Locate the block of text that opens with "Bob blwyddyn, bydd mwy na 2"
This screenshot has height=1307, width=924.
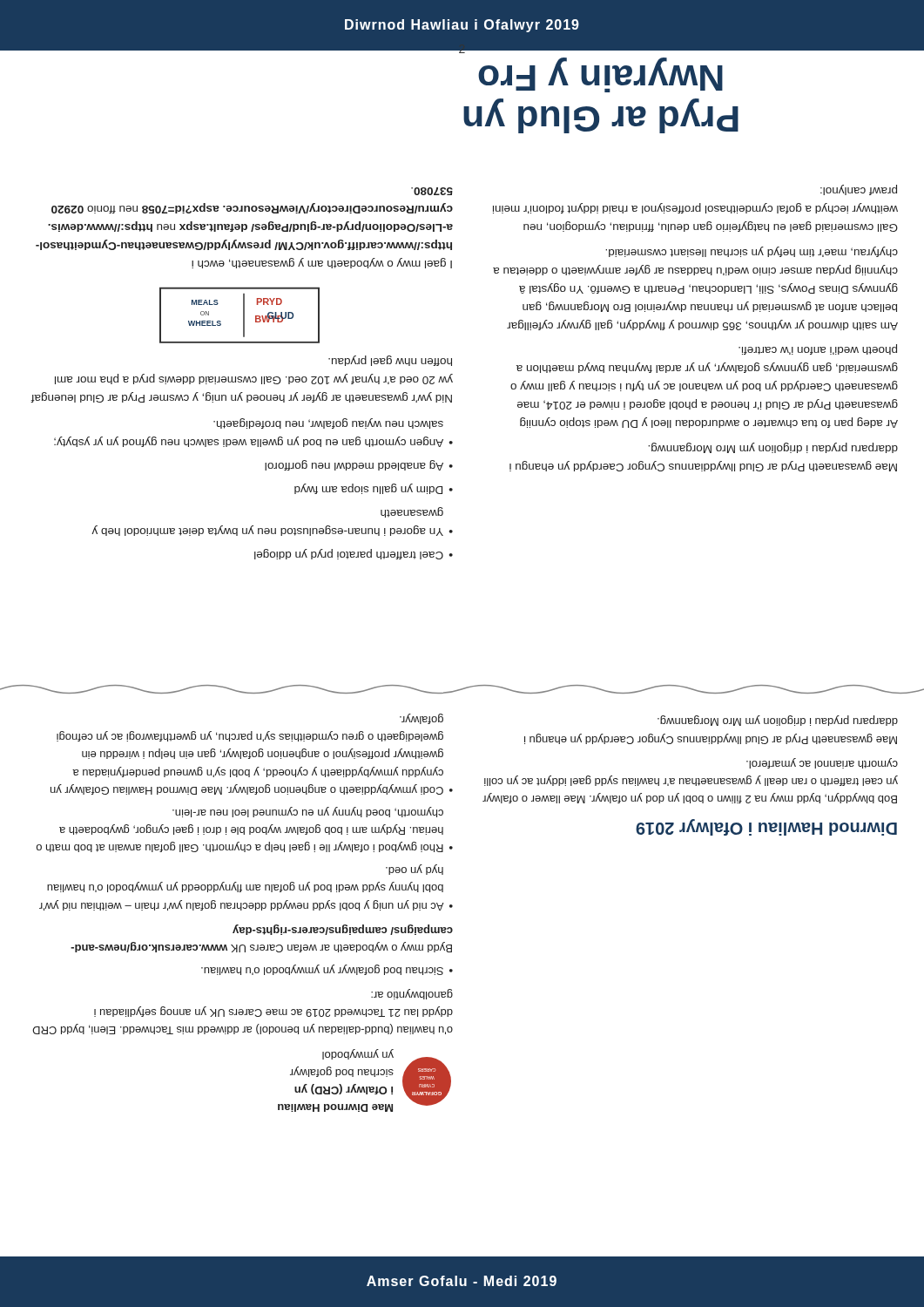pyautogui.click(x=688, y=781)
